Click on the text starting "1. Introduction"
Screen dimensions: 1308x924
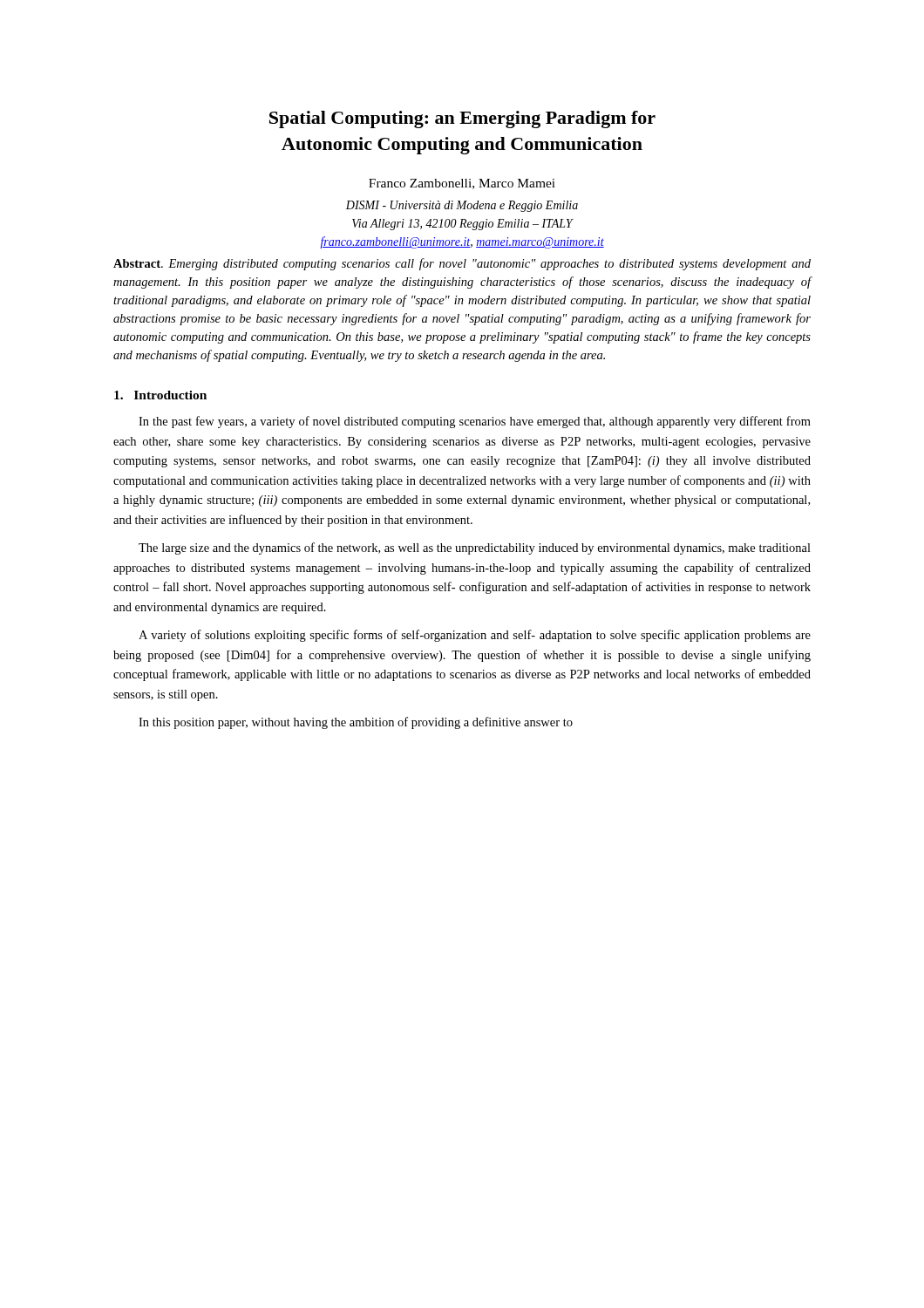pyautogui.click(x=160, y=395)
